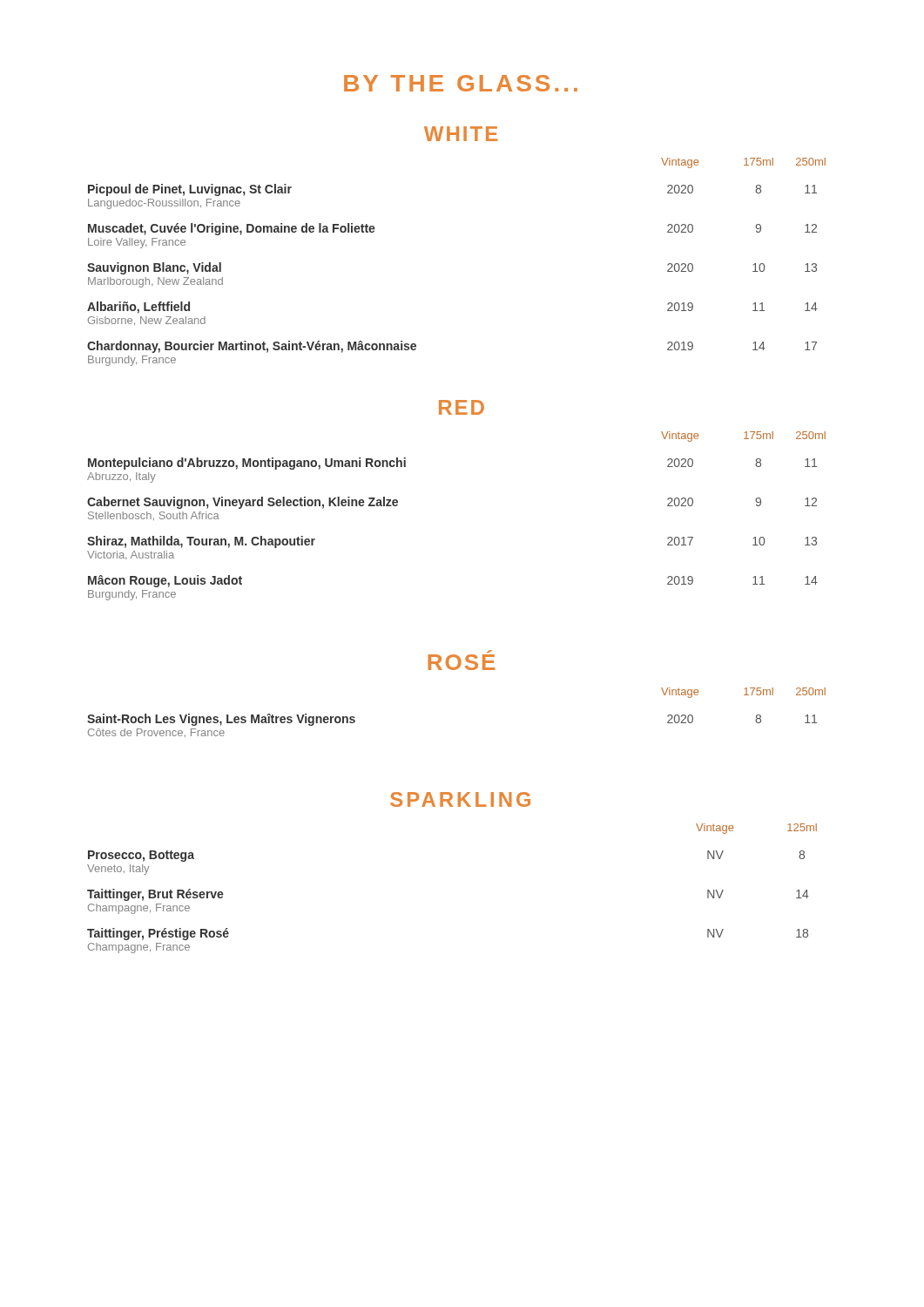Image resolution: width=924 pixels, height=1307 pixels.
Task: Click on the table containing "Saint-Roch Les Vignes,"
Action: tap(462, 713)
